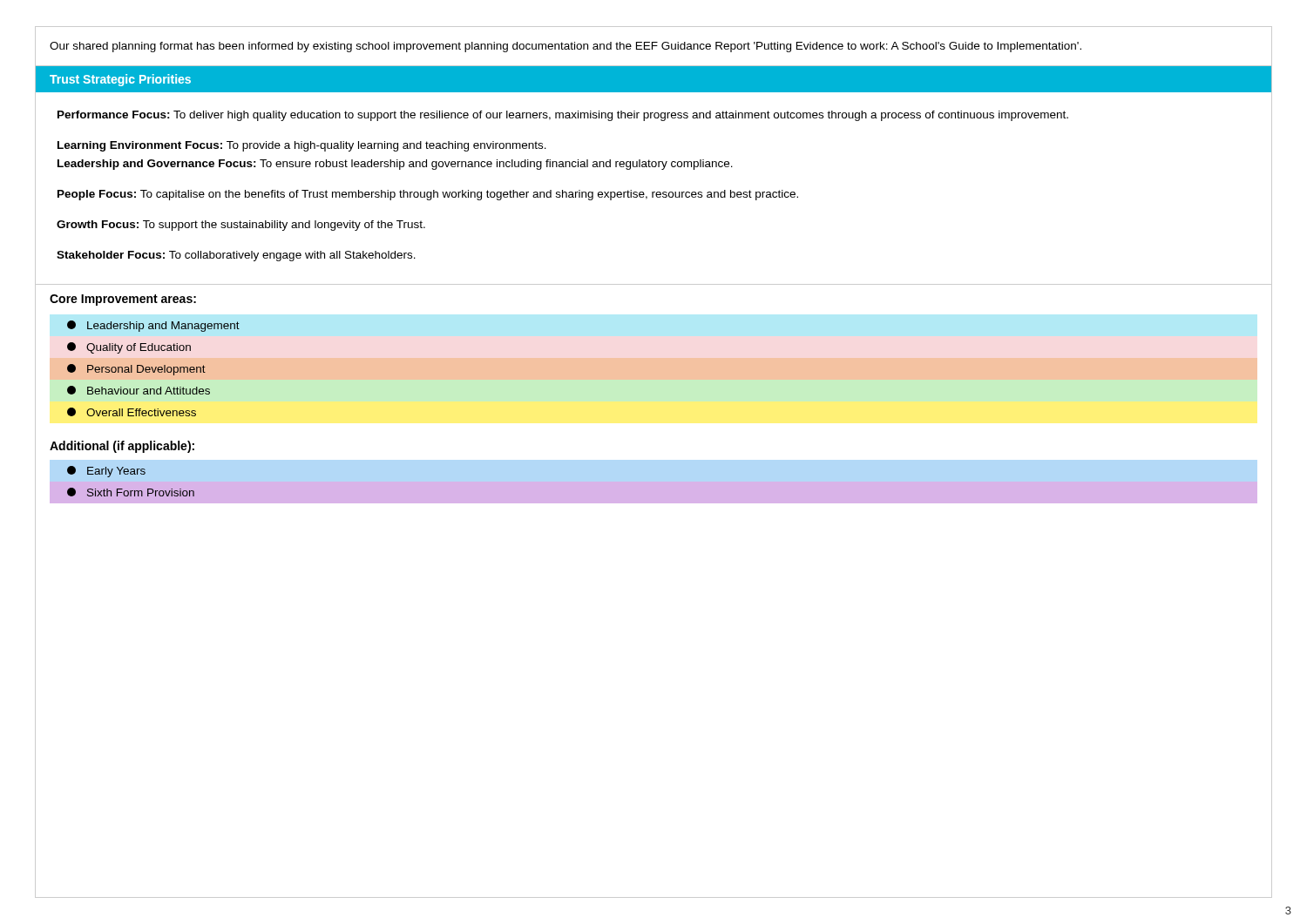This screenshot has width=1307, height=924.
Task: Click on the text block starting "Early Years"
Action: [106, 471]
